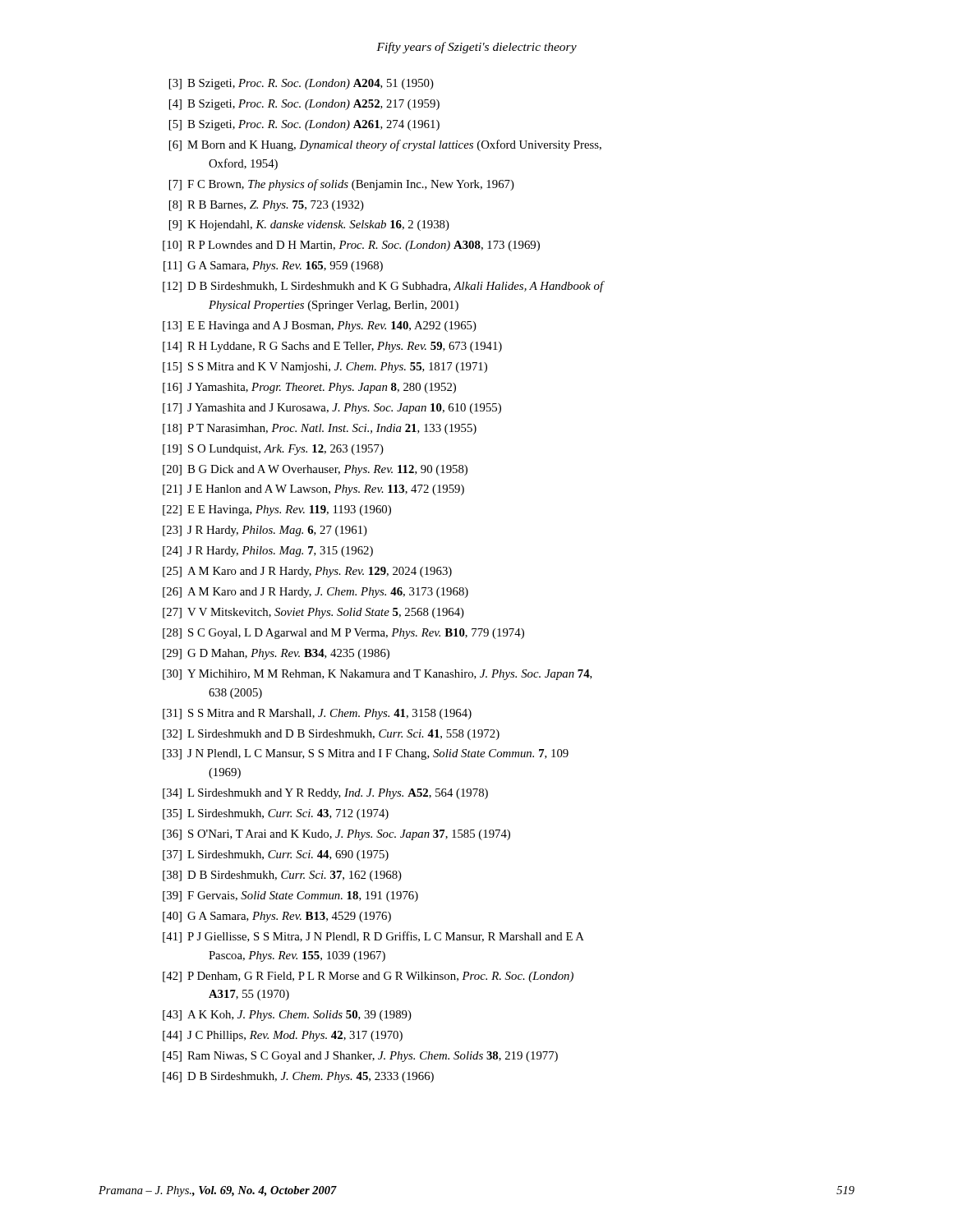Locate the text starting "[35] L Sirdeshmukh, Curr. Sci. 43,"

276,814
